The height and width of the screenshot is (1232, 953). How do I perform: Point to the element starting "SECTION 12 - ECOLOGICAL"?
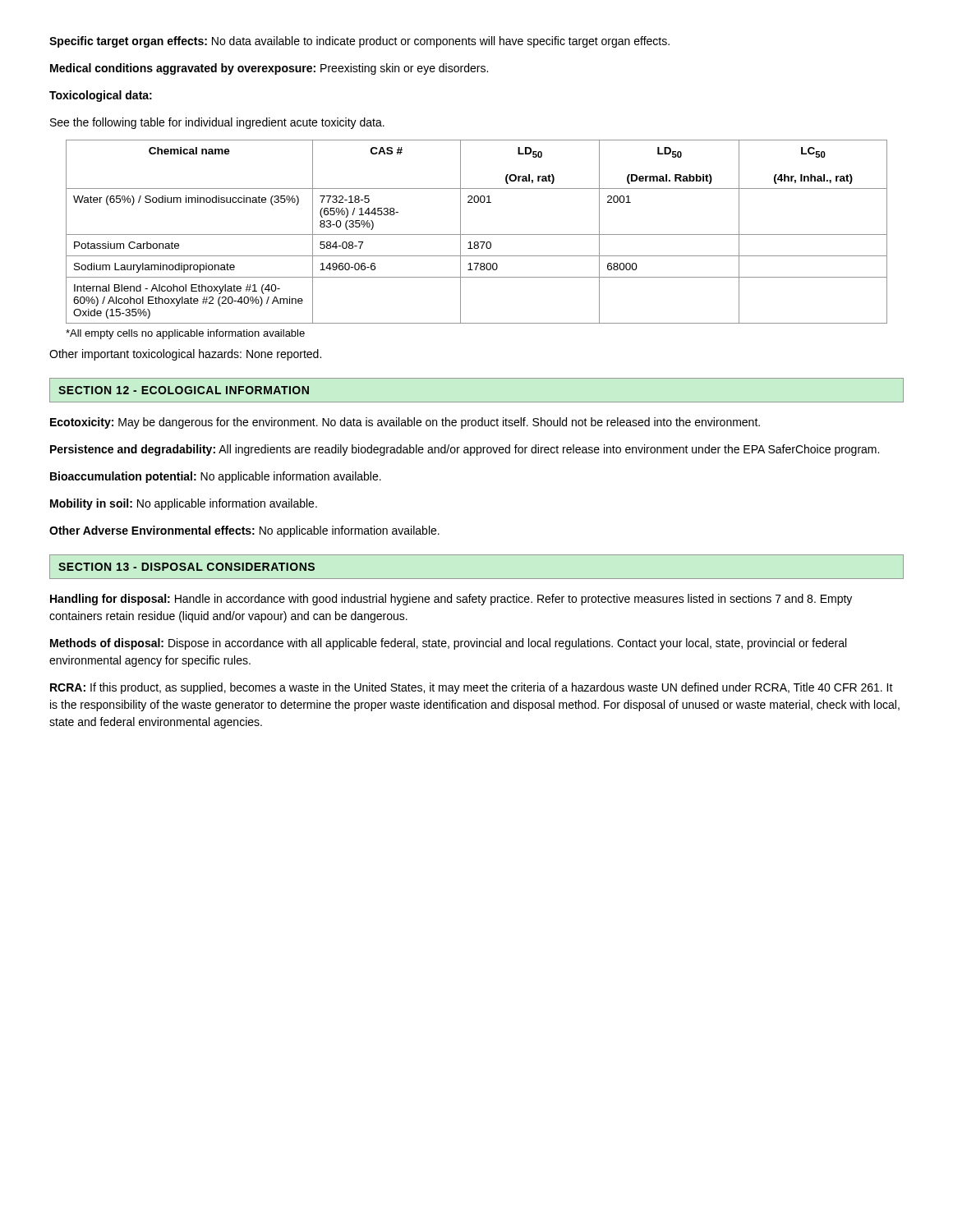(x=184, y=390)
